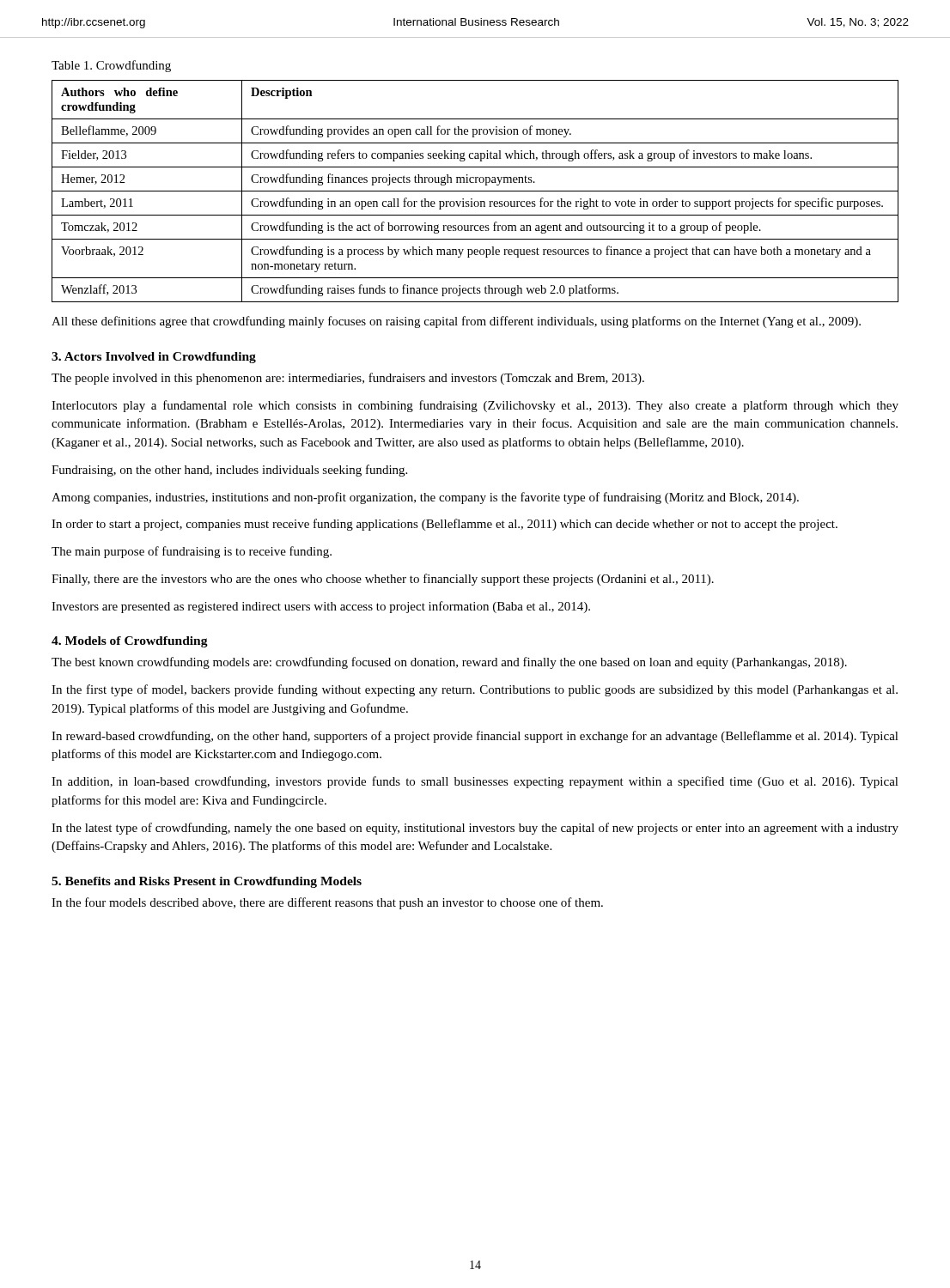The height and width of the screenshot is (1288, 950).
Task: Navigate to the passage starting "5. Benefits and"
Action: pos(207,881)
